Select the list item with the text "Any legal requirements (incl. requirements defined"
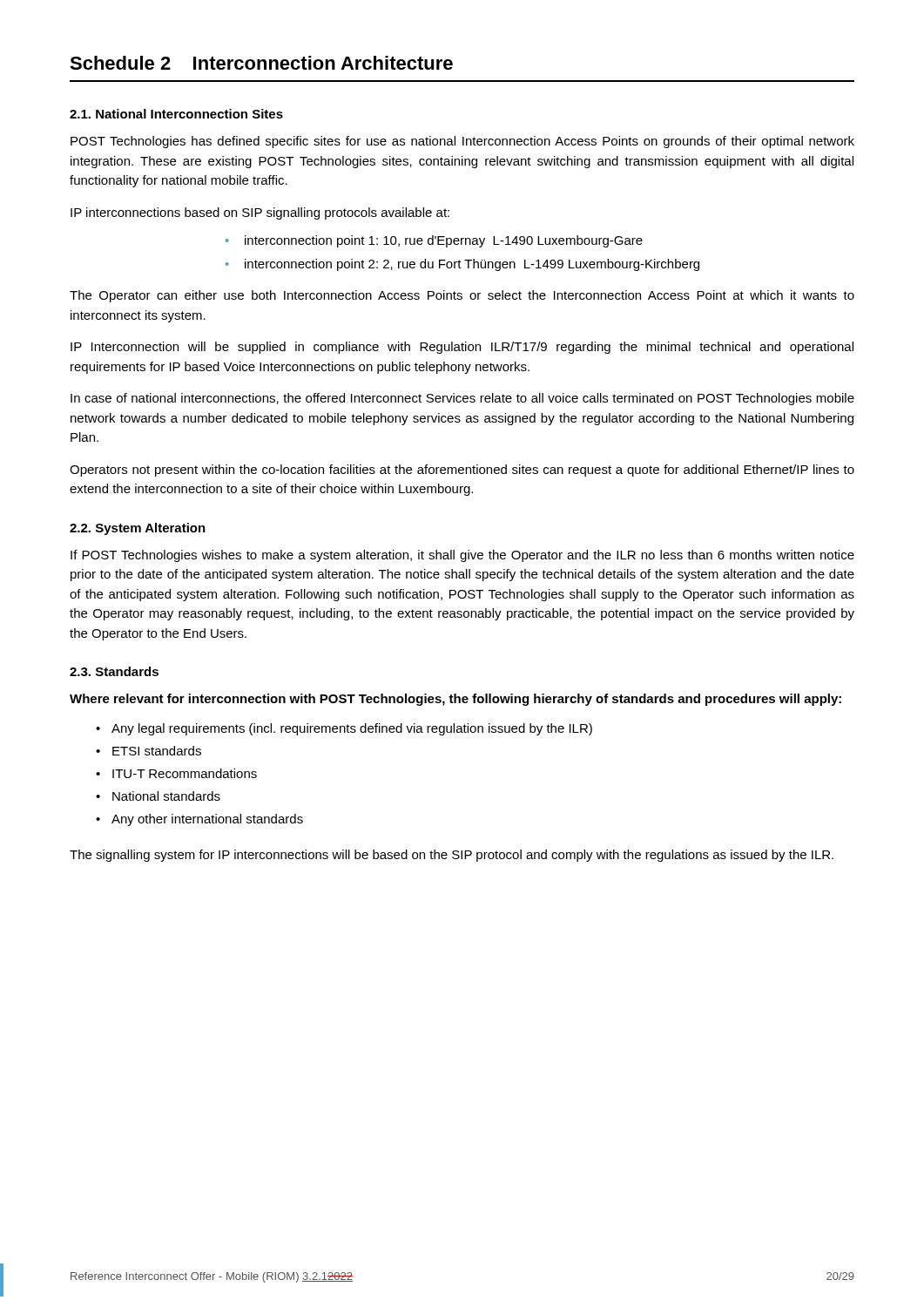The height and width of the screenshot is (1307, 924). (x=352, y=728)
